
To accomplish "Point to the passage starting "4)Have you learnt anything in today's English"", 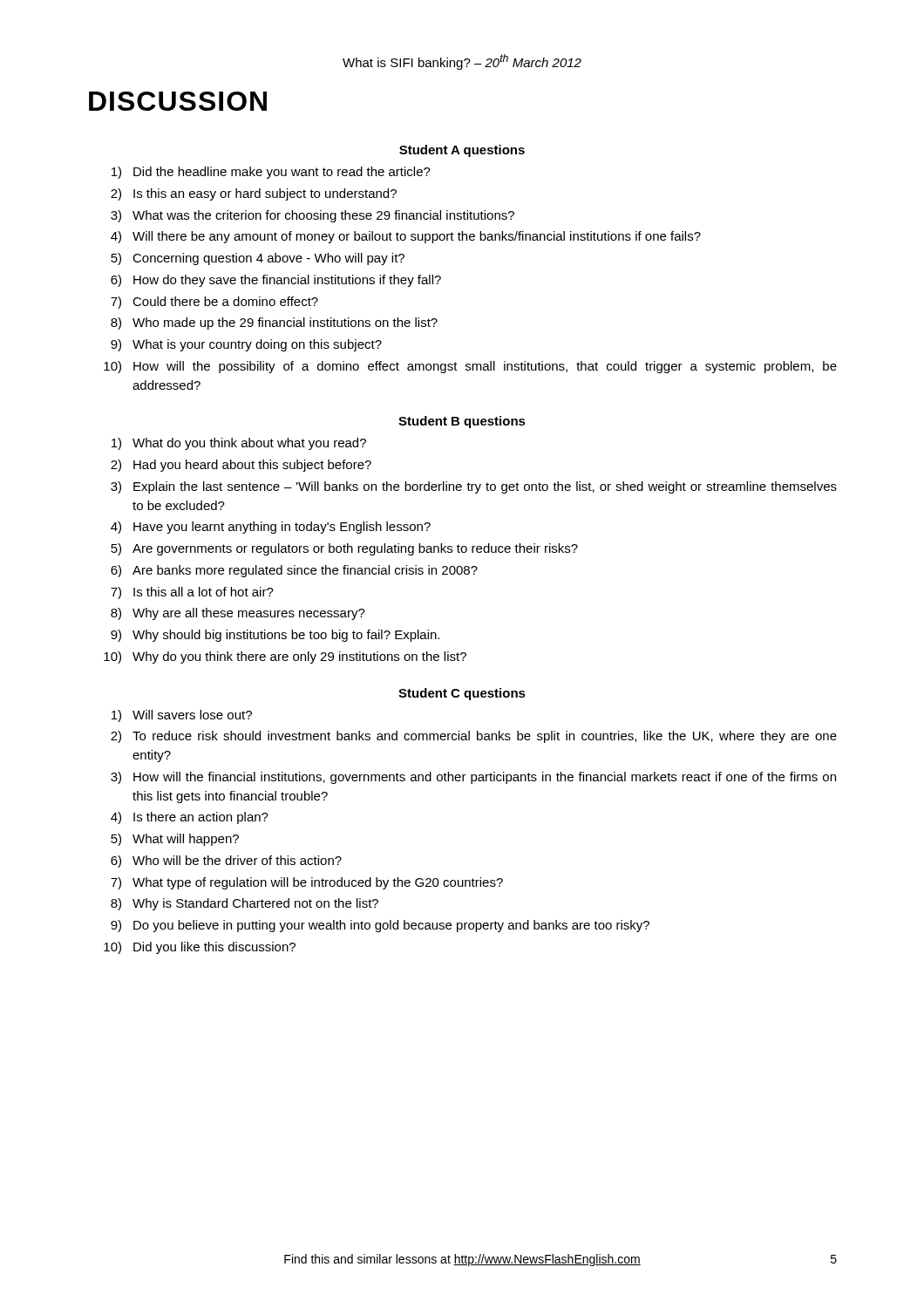I will point(271,528).
